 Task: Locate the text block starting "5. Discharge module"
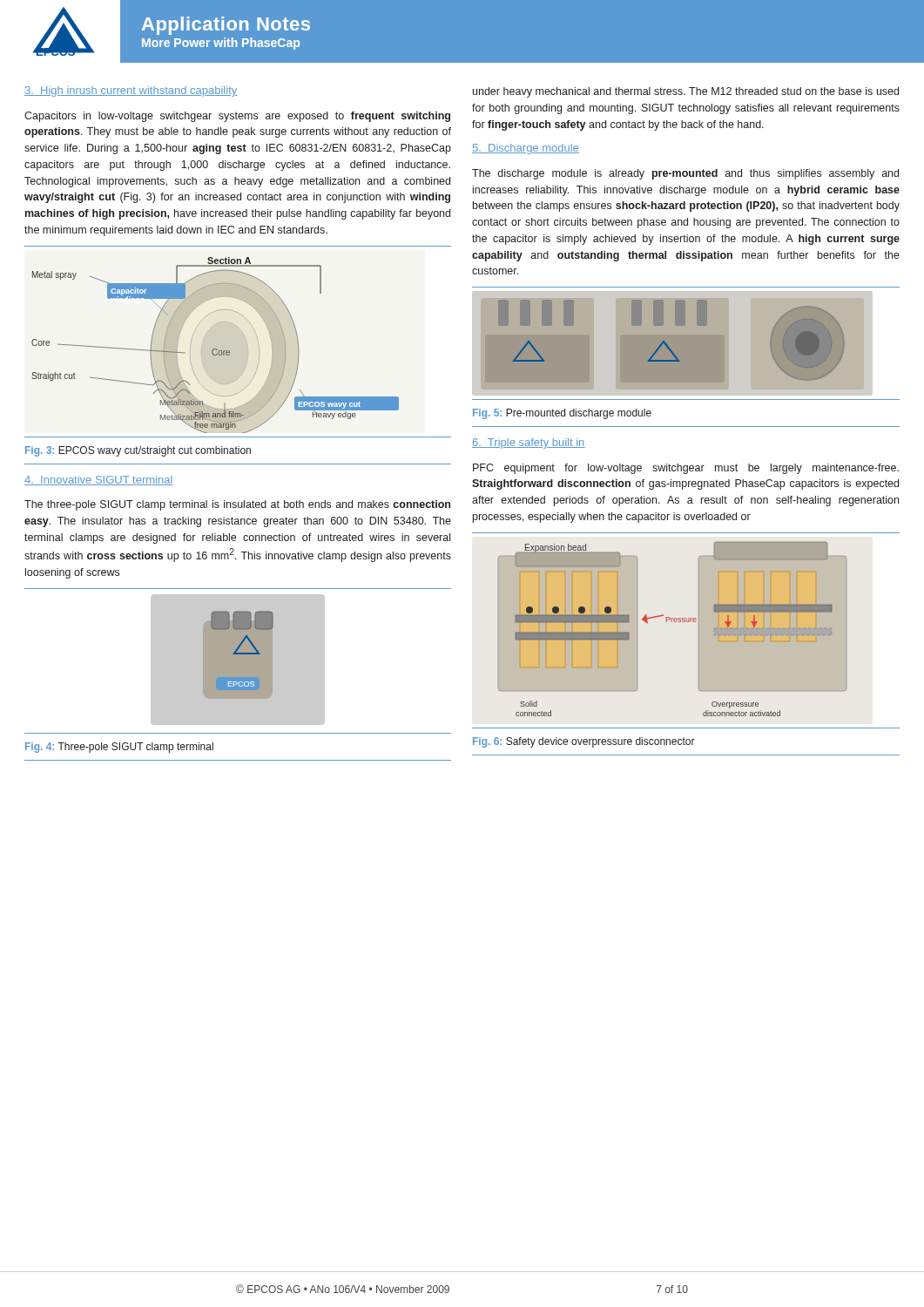(526, 149)
